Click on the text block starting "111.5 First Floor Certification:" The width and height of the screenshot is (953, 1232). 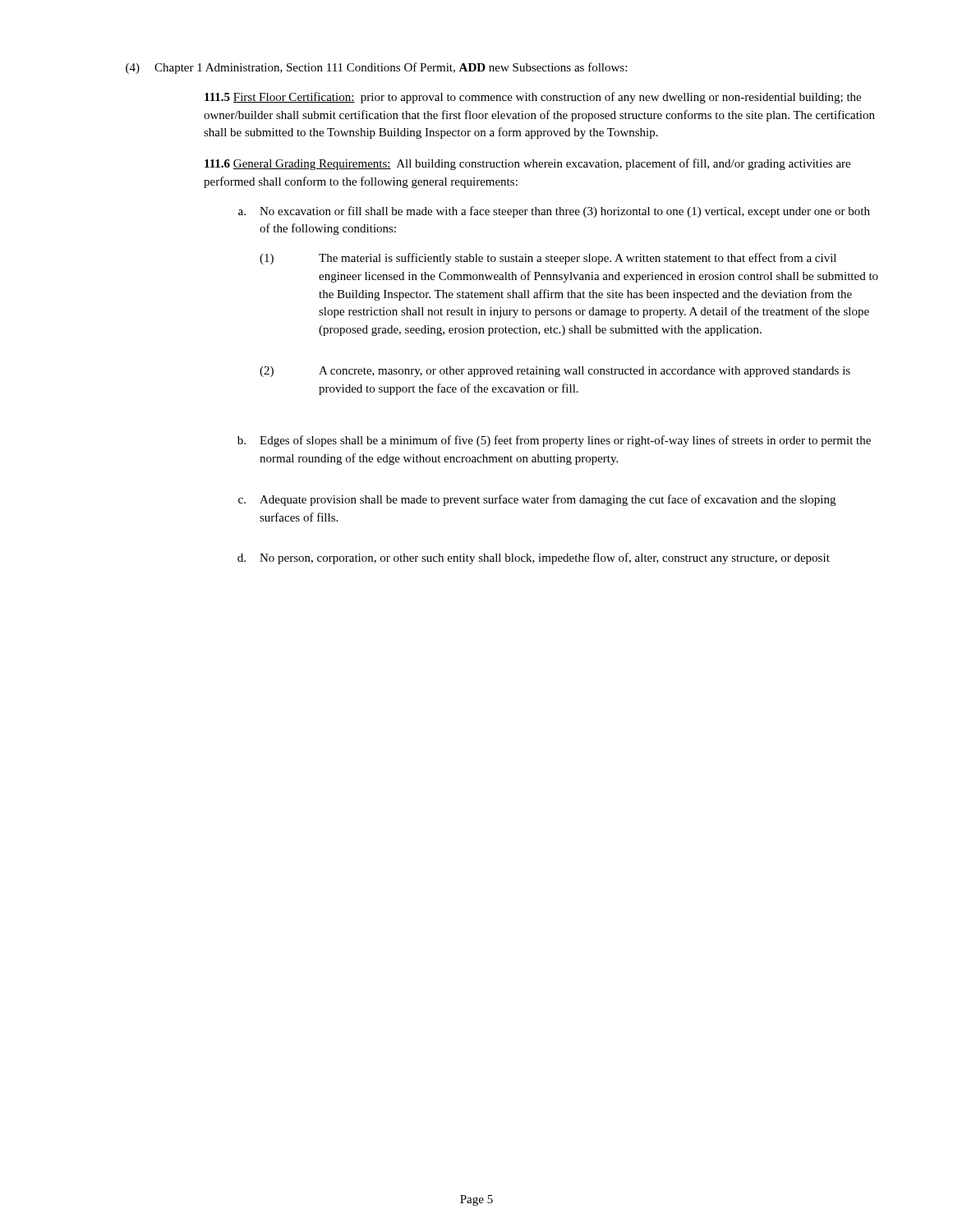click(x=279, y=97)
